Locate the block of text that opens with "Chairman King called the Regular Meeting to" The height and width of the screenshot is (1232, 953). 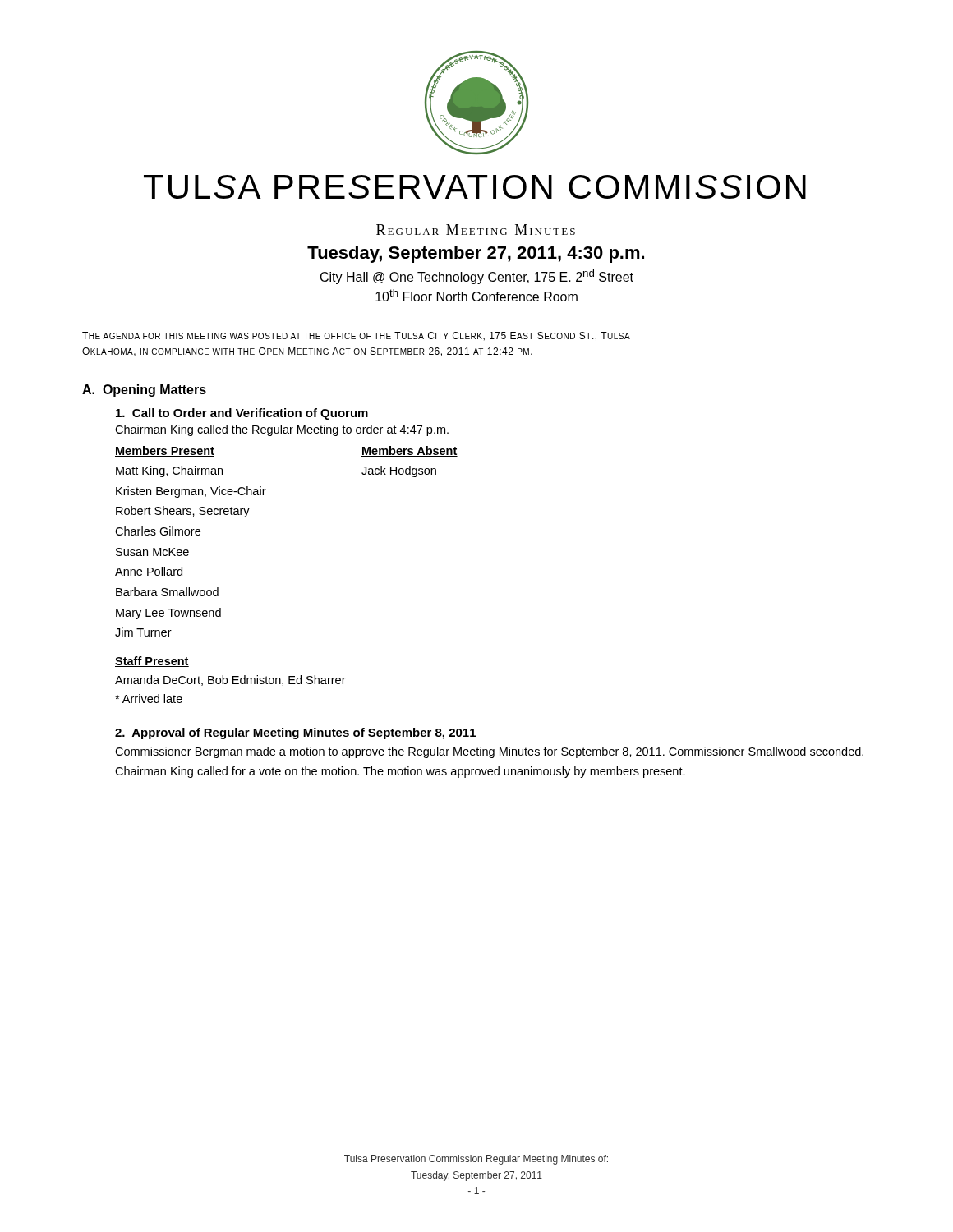[282, 430]
